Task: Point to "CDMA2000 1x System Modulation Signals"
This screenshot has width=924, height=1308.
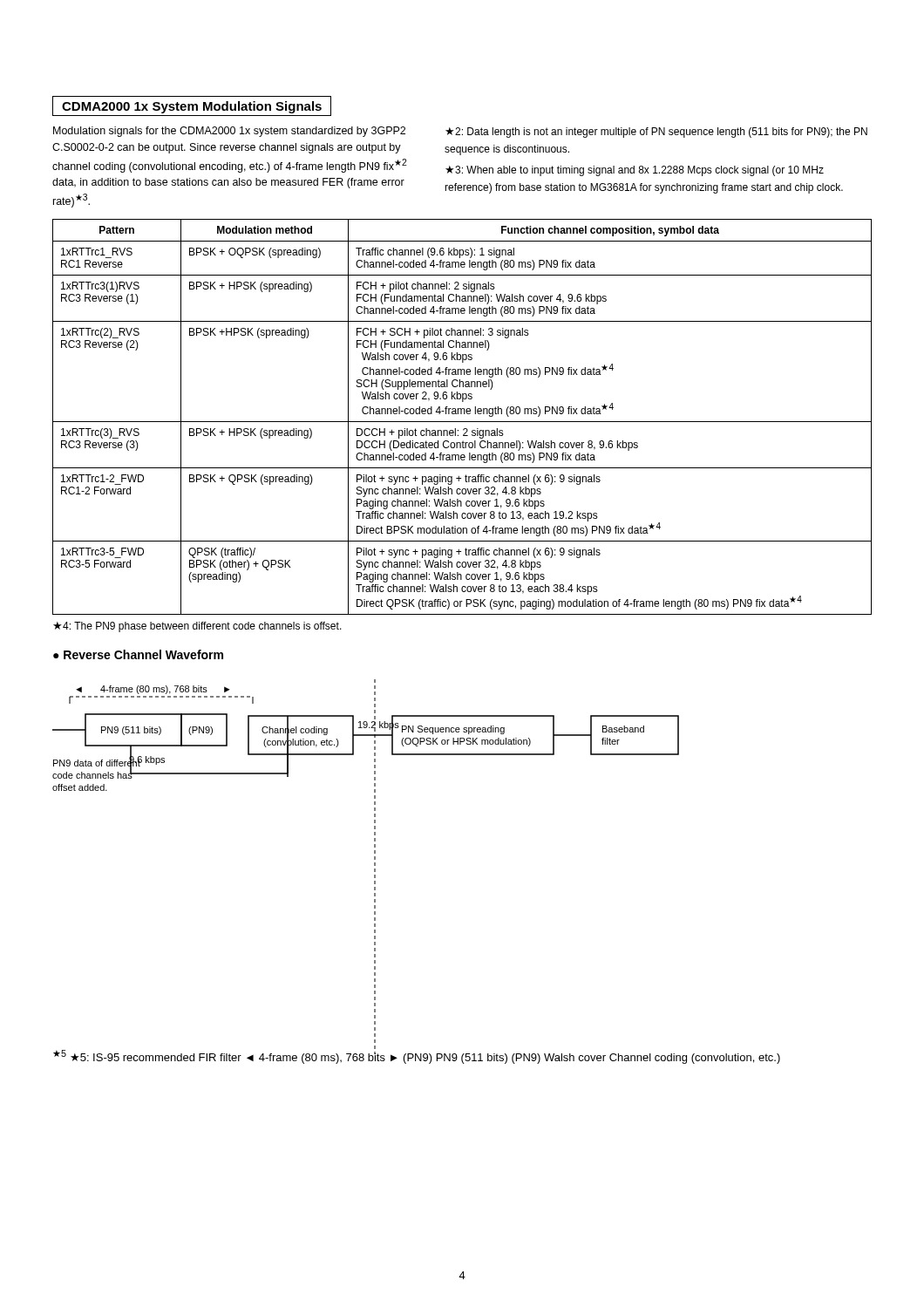Action: pyautogui.click(x=192, y=106)
